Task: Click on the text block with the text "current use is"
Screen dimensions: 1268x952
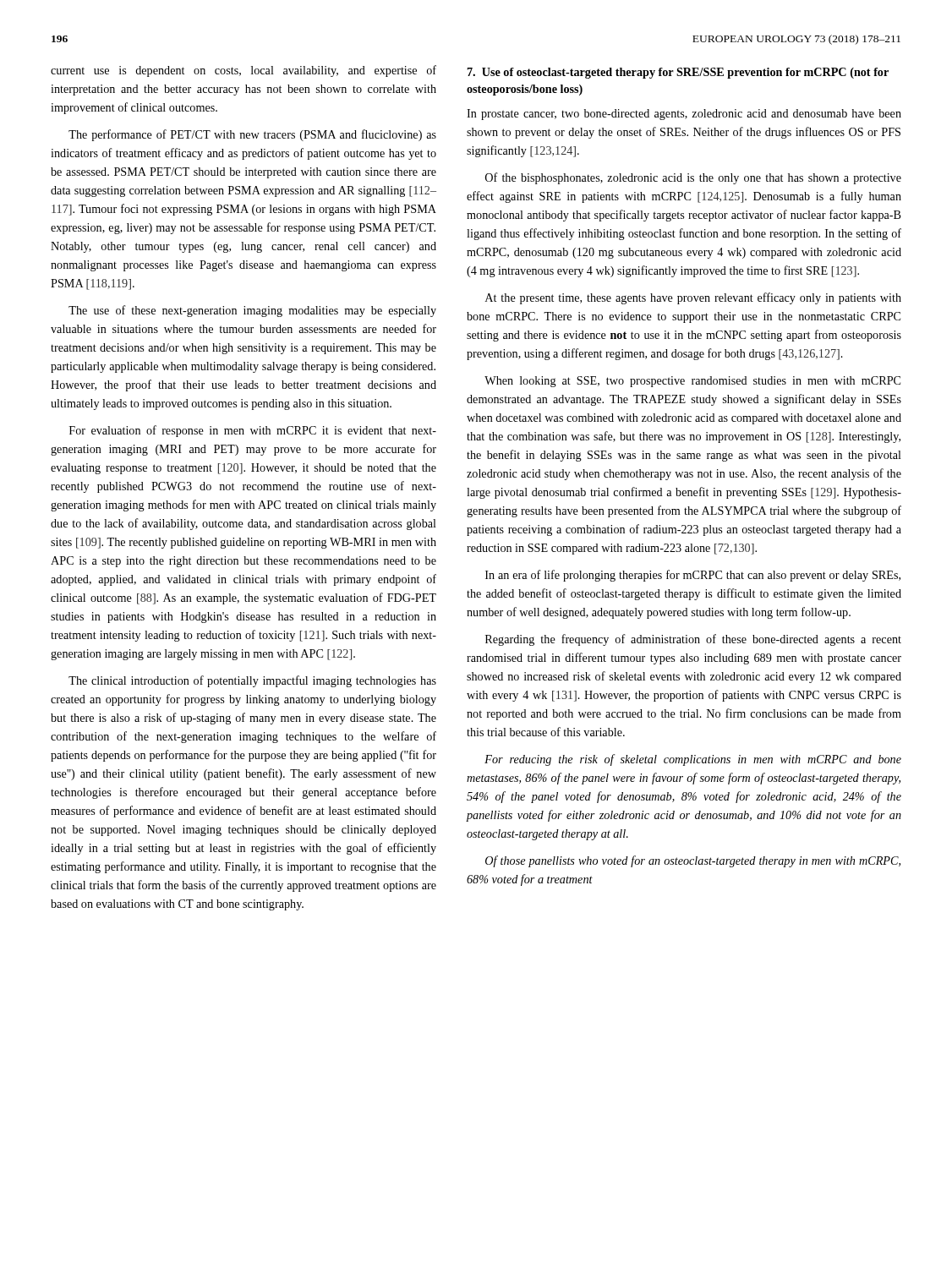Action: click(x=244, y=487)
